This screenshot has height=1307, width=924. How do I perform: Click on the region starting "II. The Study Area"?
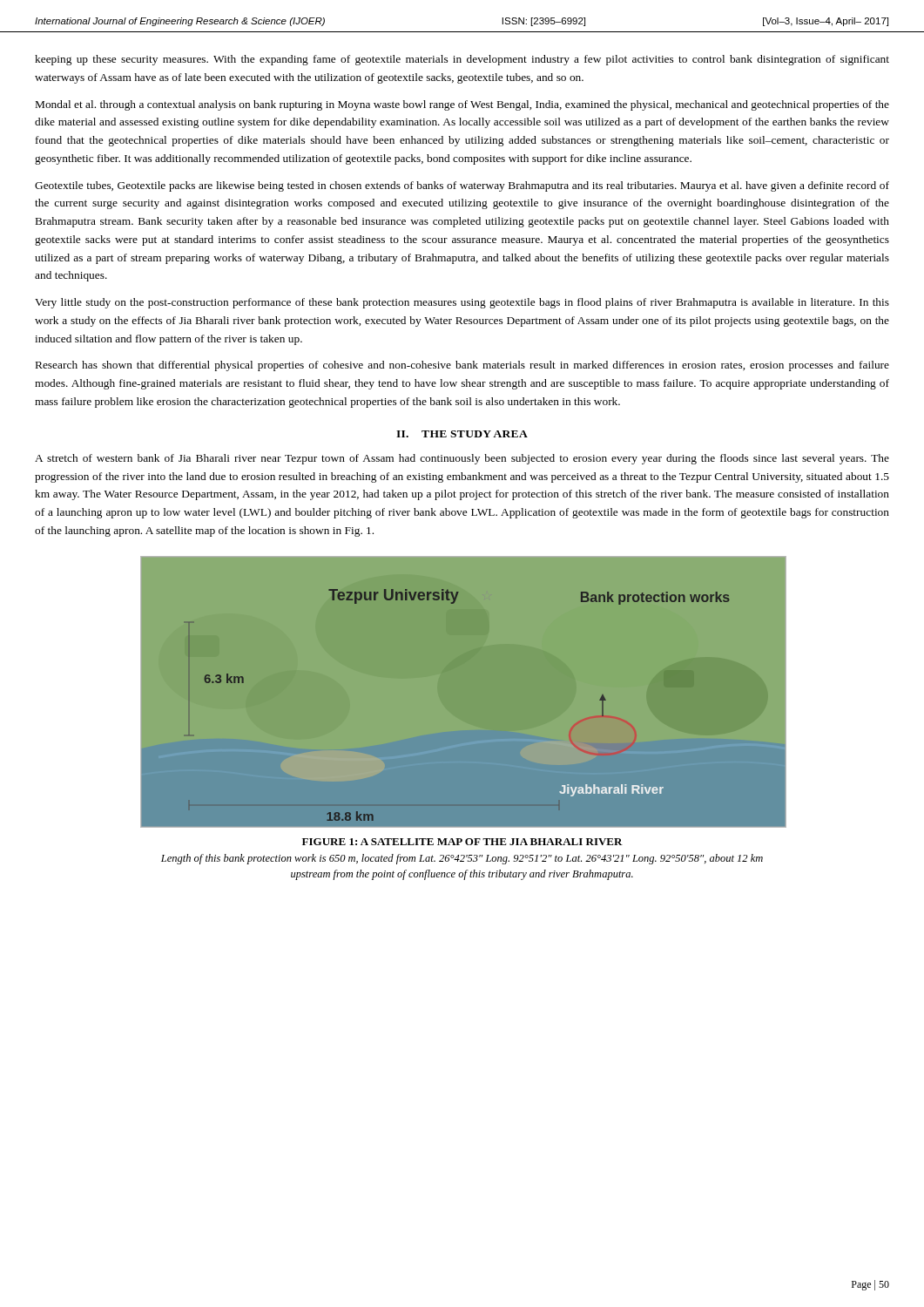[x=462, y=433]
